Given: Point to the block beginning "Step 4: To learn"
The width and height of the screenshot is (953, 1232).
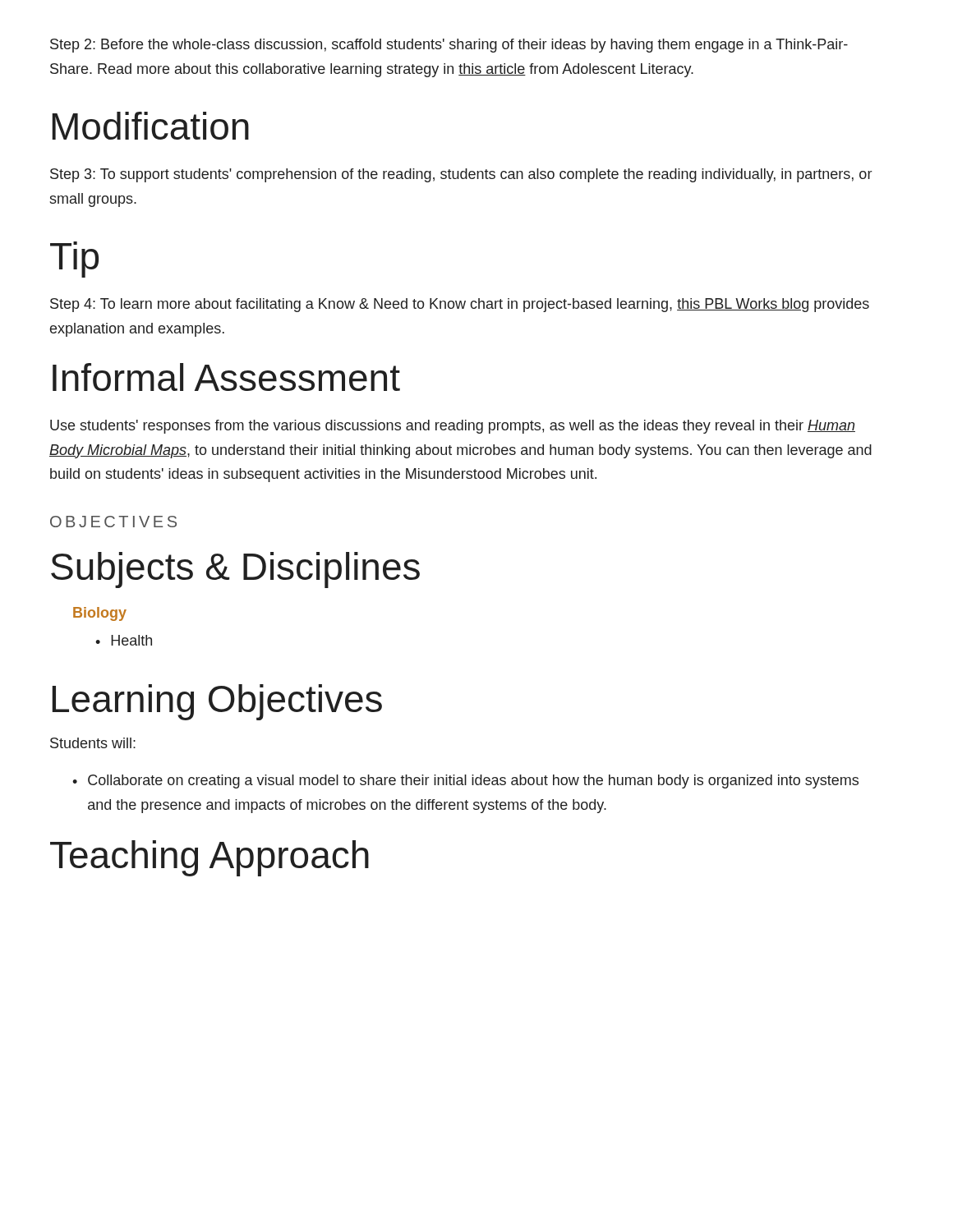Looking at the screenshot, I should 459,316.
